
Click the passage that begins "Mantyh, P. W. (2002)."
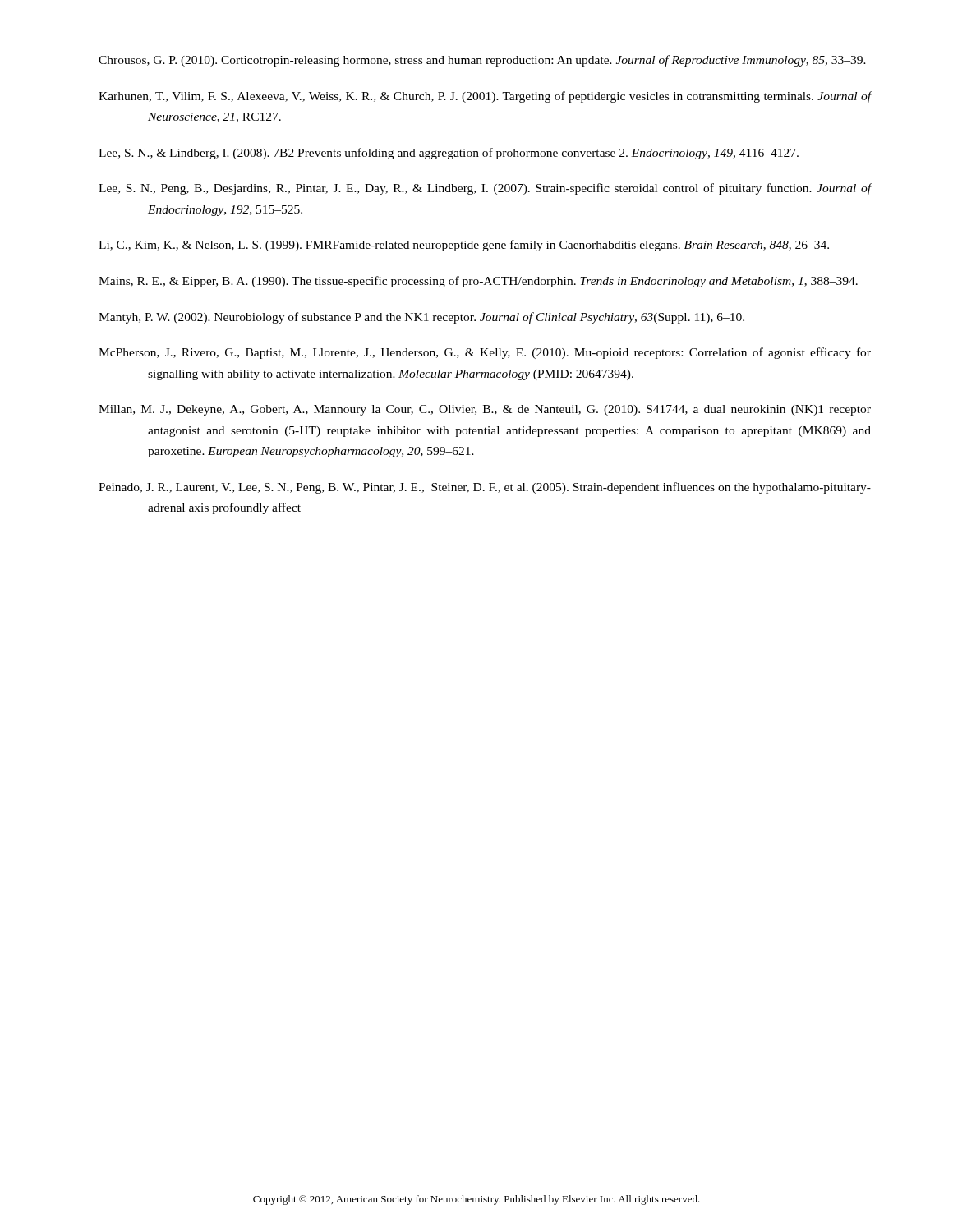pos(422,316)
